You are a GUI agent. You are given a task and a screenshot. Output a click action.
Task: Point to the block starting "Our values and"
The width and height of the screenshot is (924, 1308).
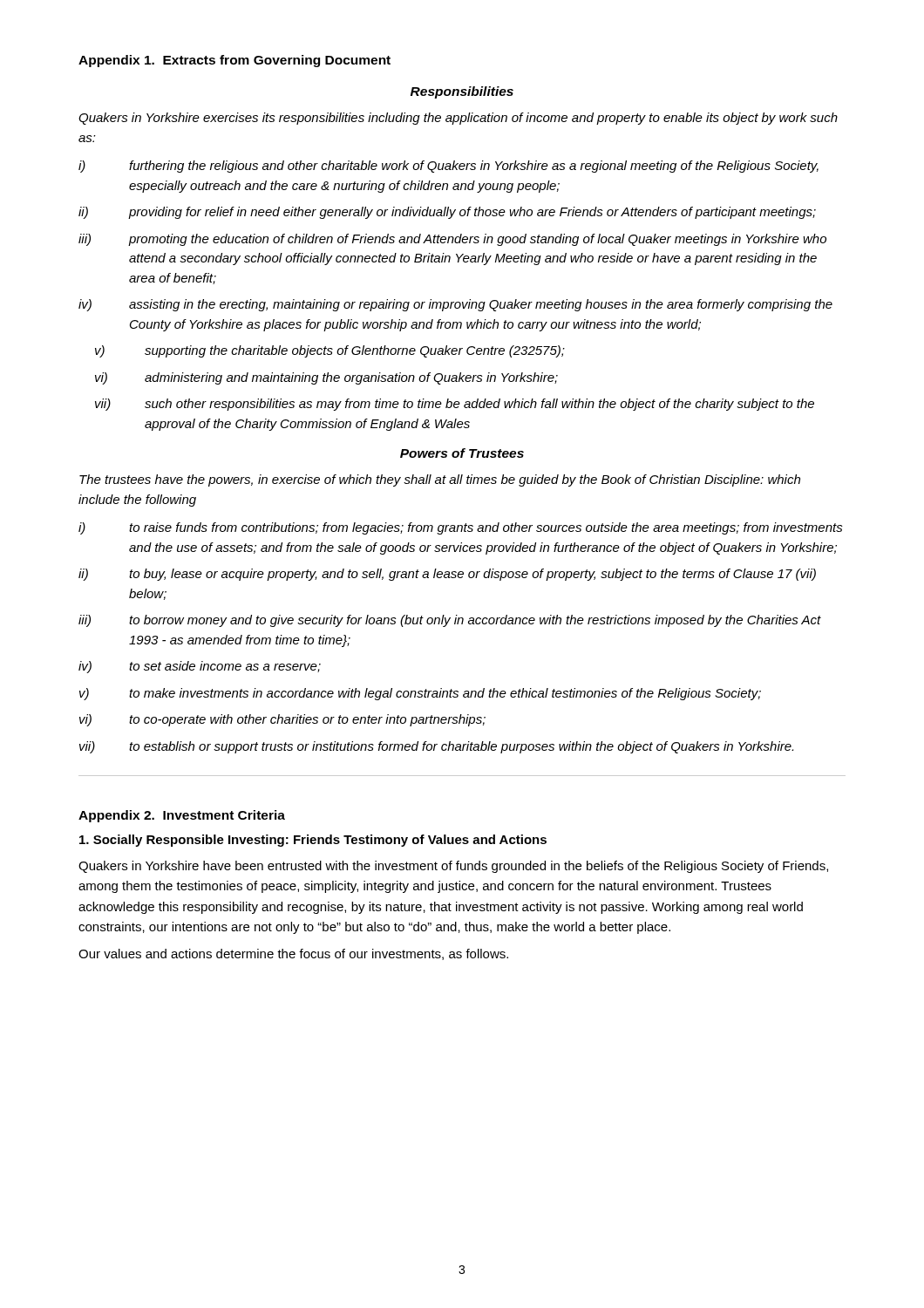coord(294,954)
